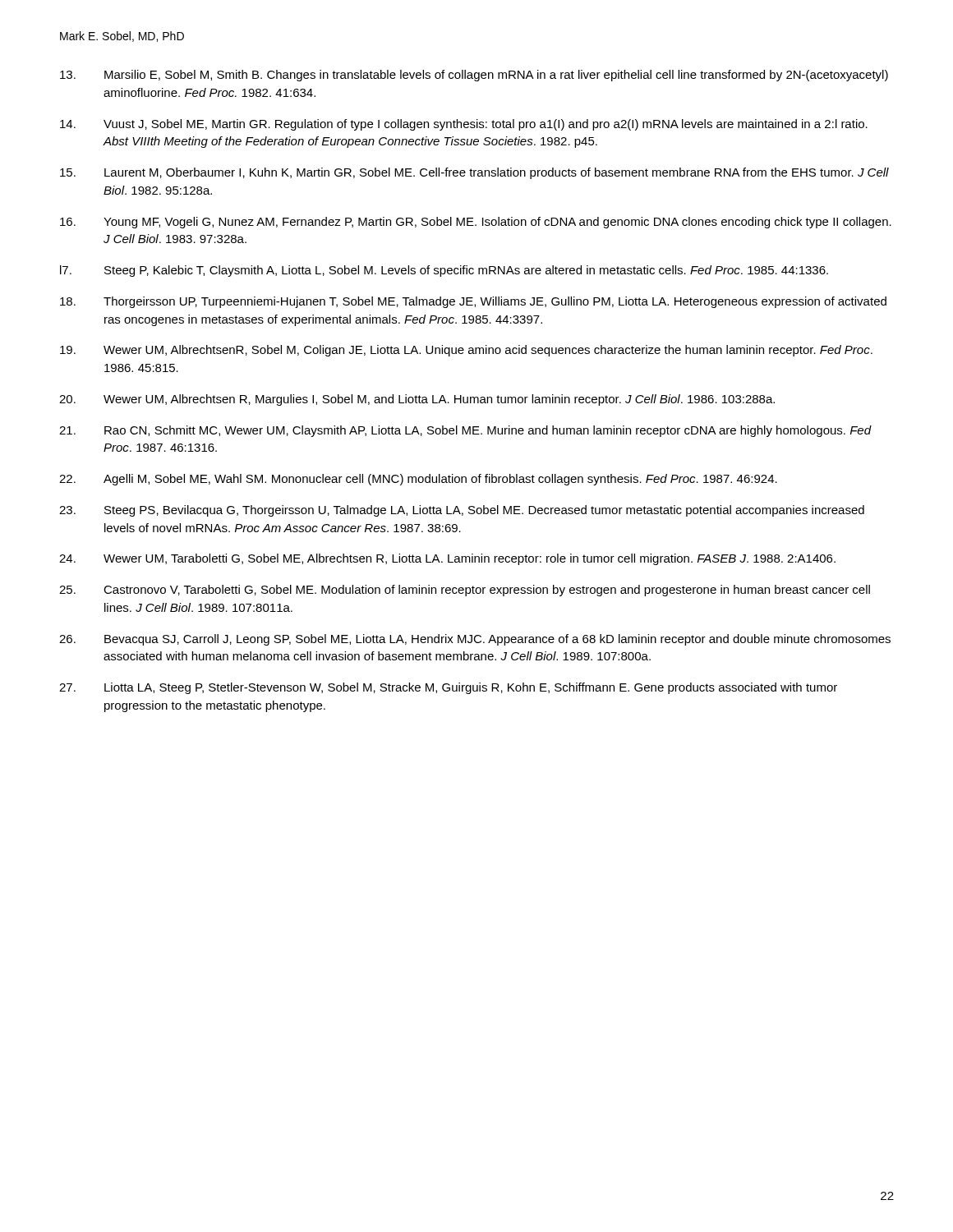Image resolution: width=953 pixels, height=1232 pixels.
Task: Click on the list item with the text "l7. Steeg P, Kalebic T, Claysmith"
Action: click(x=476, y=270)
